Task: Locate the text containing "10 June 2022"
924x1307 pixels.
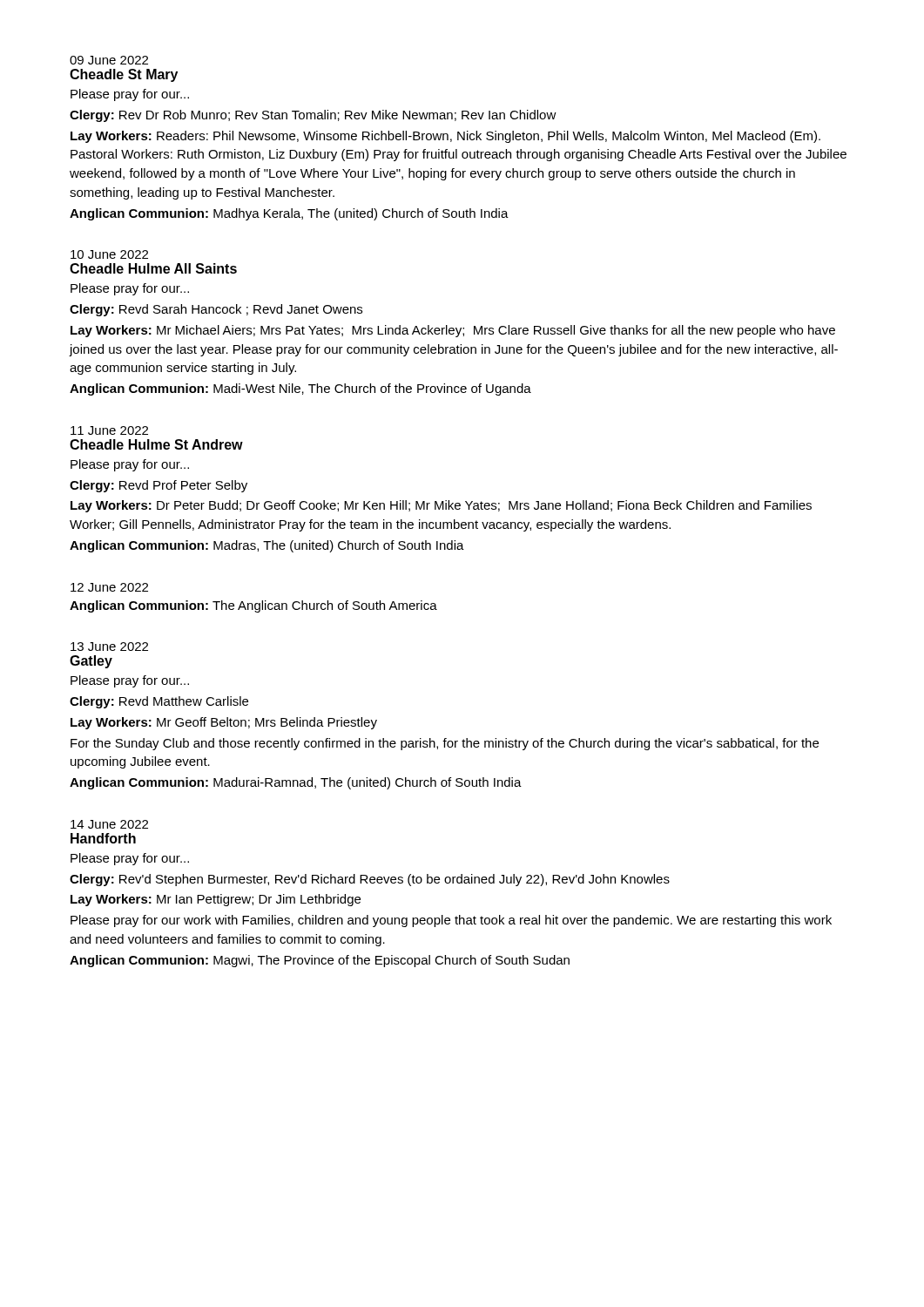Action: (109, 254)
